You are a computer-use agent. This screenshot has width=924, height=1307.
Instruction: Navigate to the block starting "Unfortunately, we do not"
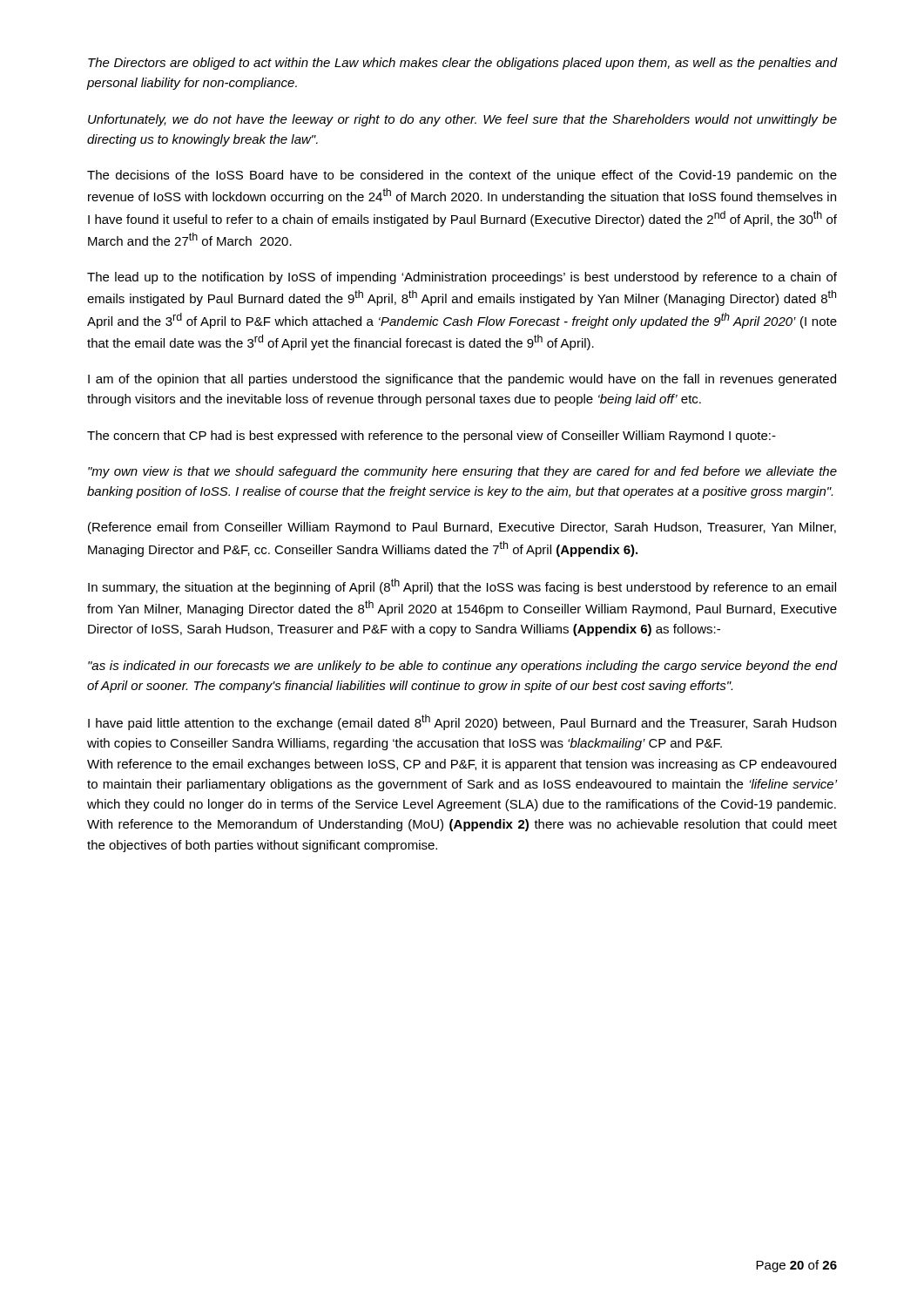[462, 129]
